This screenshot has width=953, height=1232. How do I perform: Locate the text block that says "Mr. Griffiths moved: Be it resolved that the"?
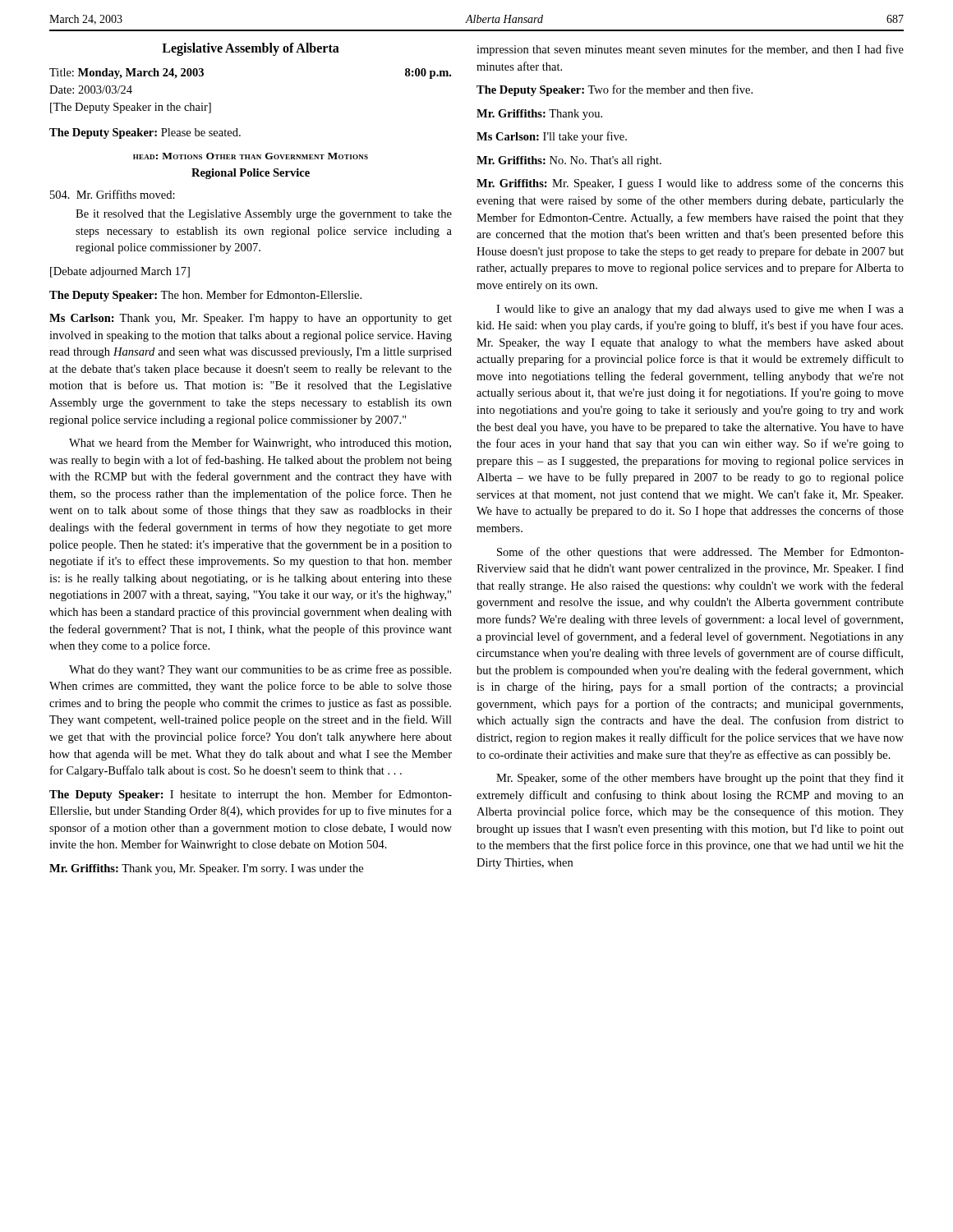[251, 221]
